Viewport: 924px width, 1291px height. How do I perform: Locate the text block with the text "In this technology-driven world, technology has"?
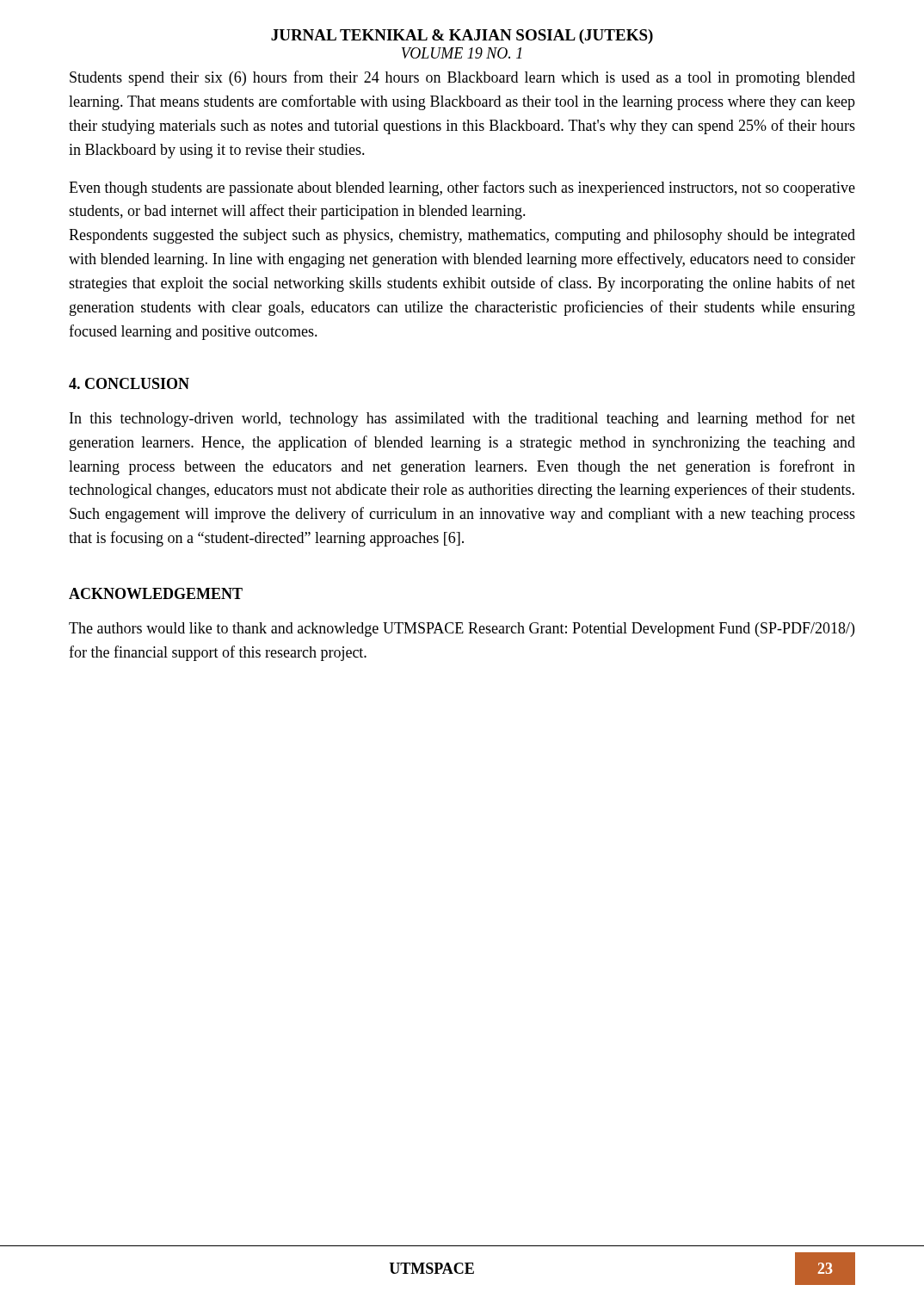[x=462, y=478]
